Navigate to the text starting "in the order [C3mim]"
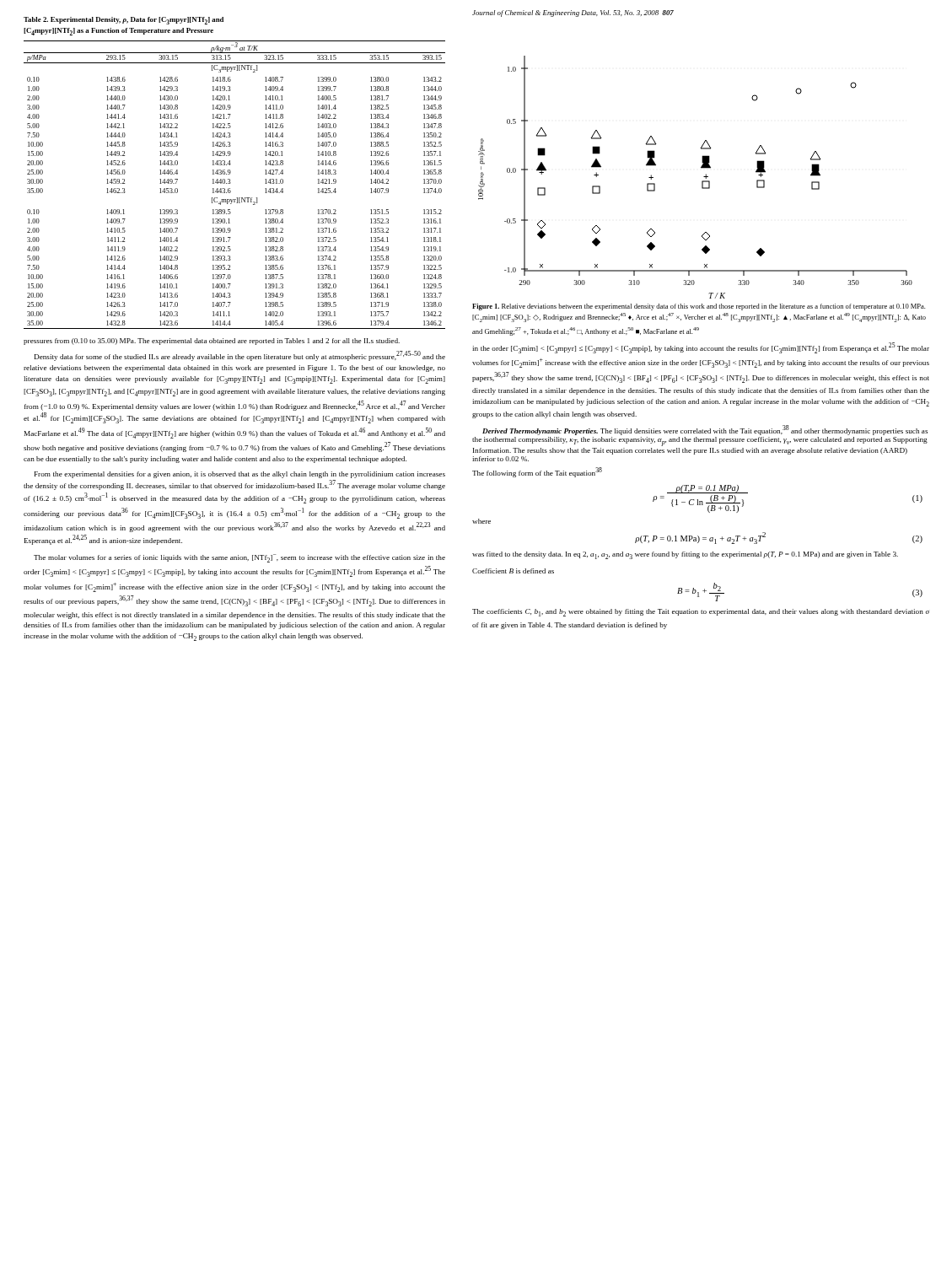This screenshot has width=952, height=1265. (x=701, y=381)
